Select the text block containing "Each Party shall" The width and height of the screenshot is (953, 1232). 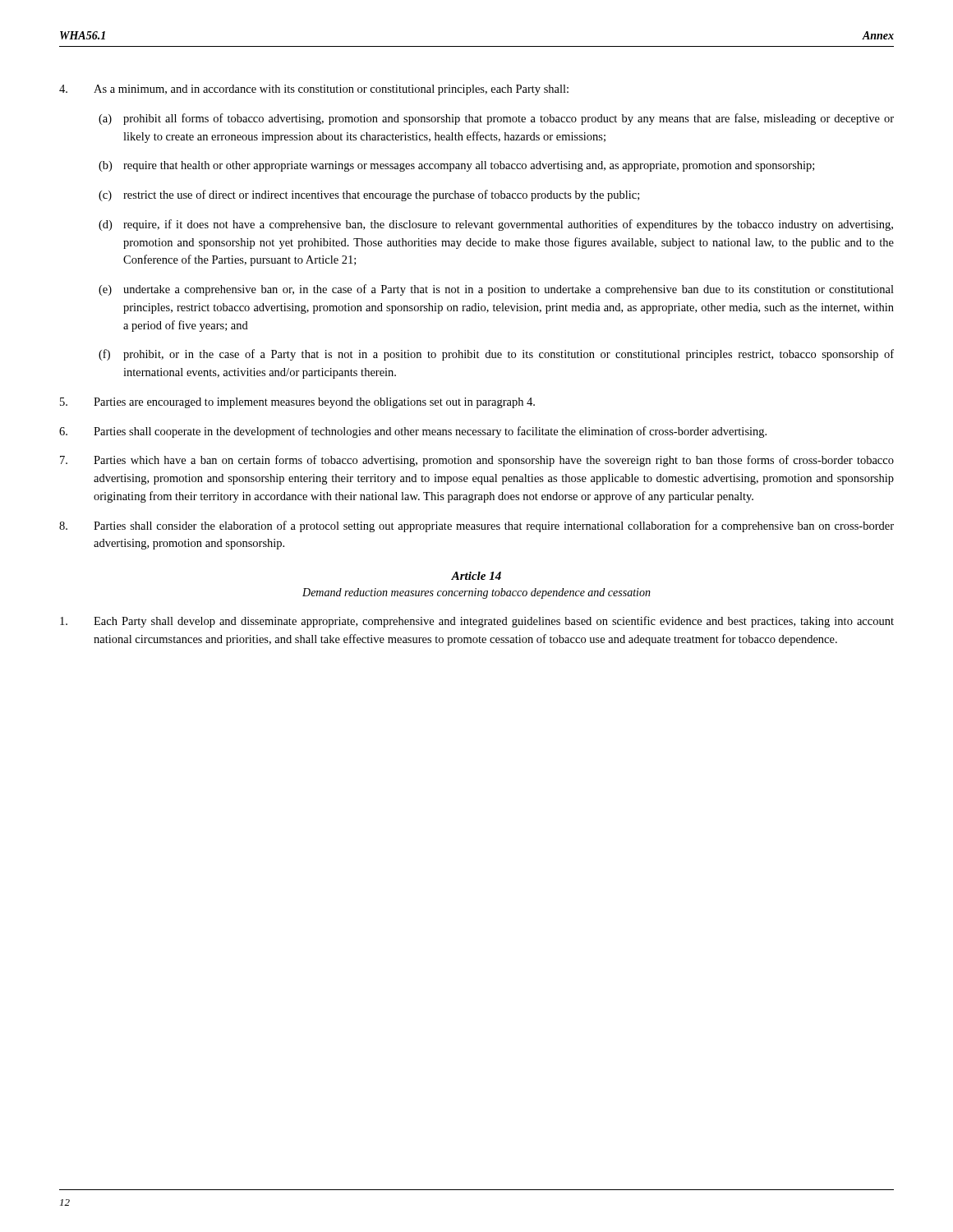(476, 631)
